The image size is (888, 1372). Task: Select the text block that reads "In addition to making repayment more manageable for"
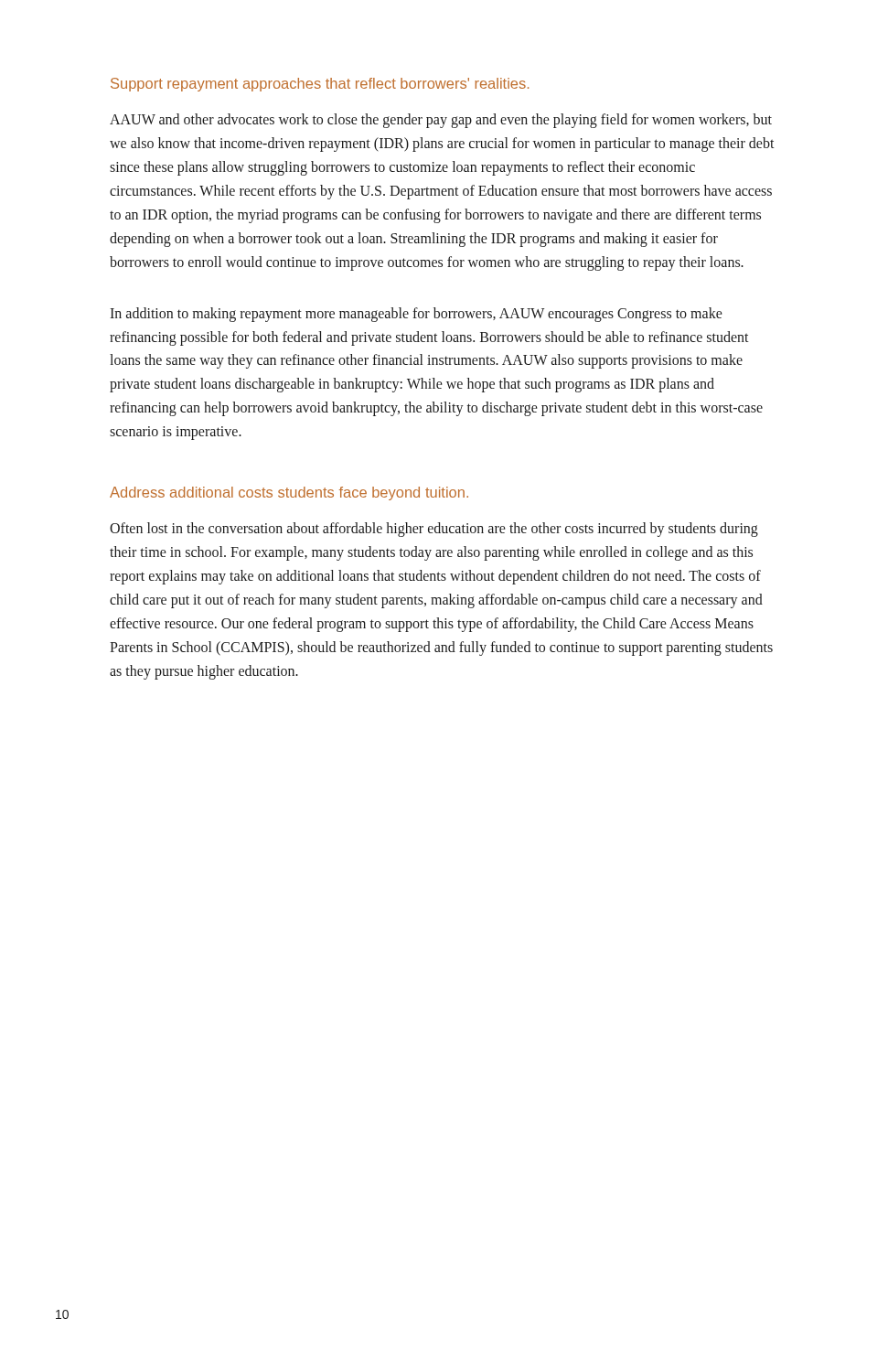(x=436, y=372)
